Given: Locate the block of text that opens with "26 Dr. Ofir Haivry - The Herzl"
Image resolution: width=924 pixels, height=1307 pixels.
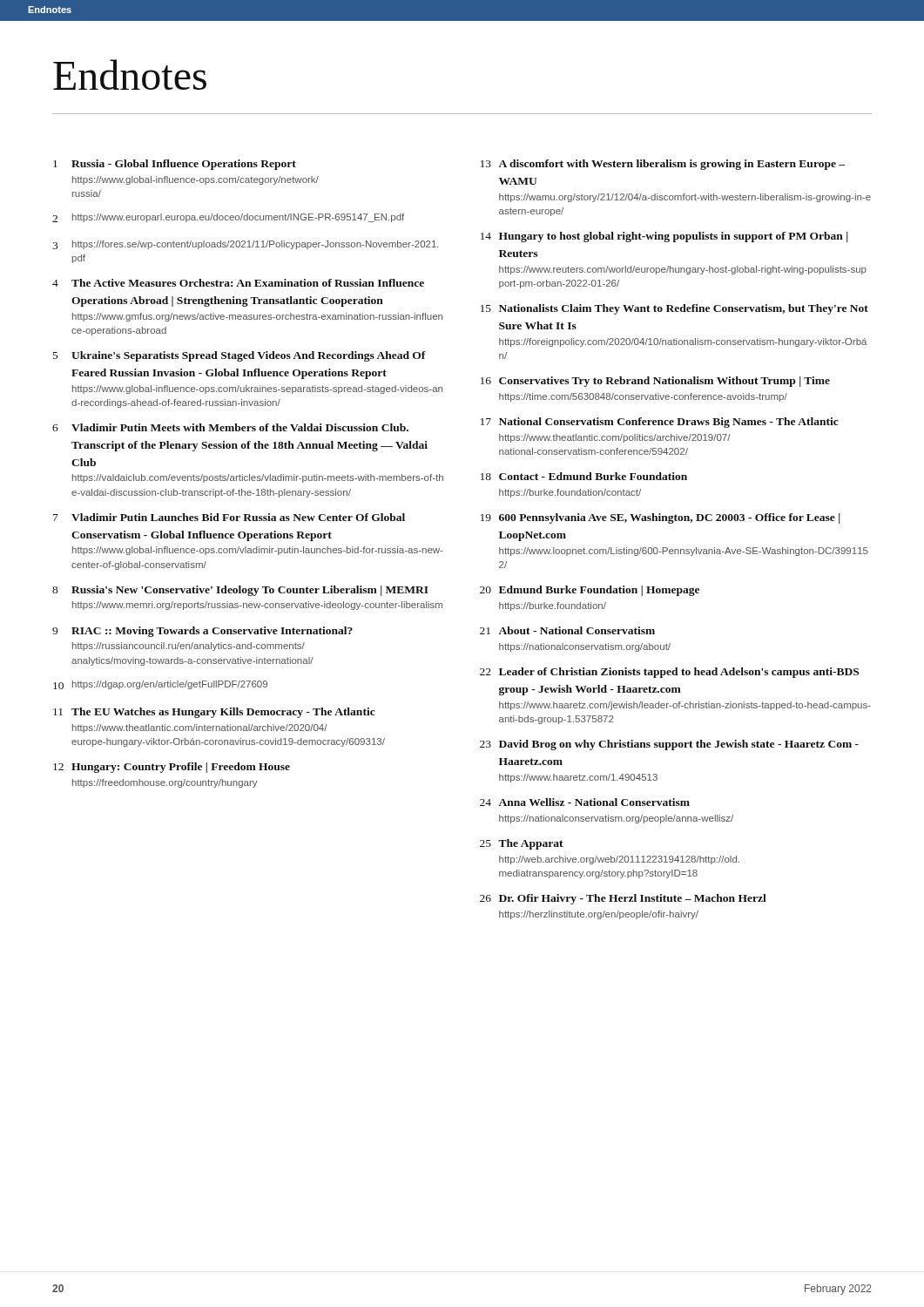Looking at the screenshot, I should tap(676, 905).
